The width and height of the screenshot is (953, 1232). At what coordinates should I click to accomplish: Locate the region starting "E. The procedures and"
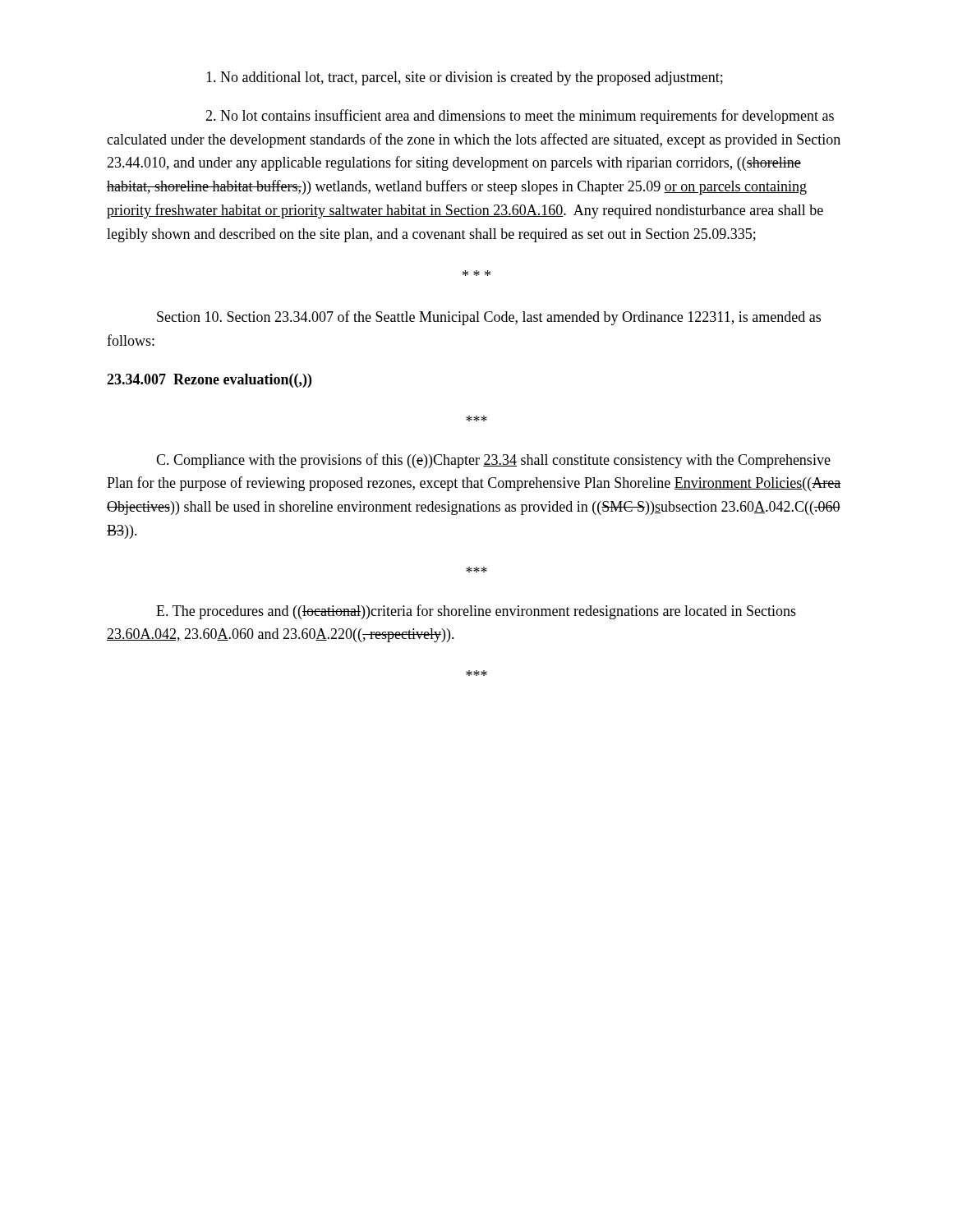pos(476,623)
